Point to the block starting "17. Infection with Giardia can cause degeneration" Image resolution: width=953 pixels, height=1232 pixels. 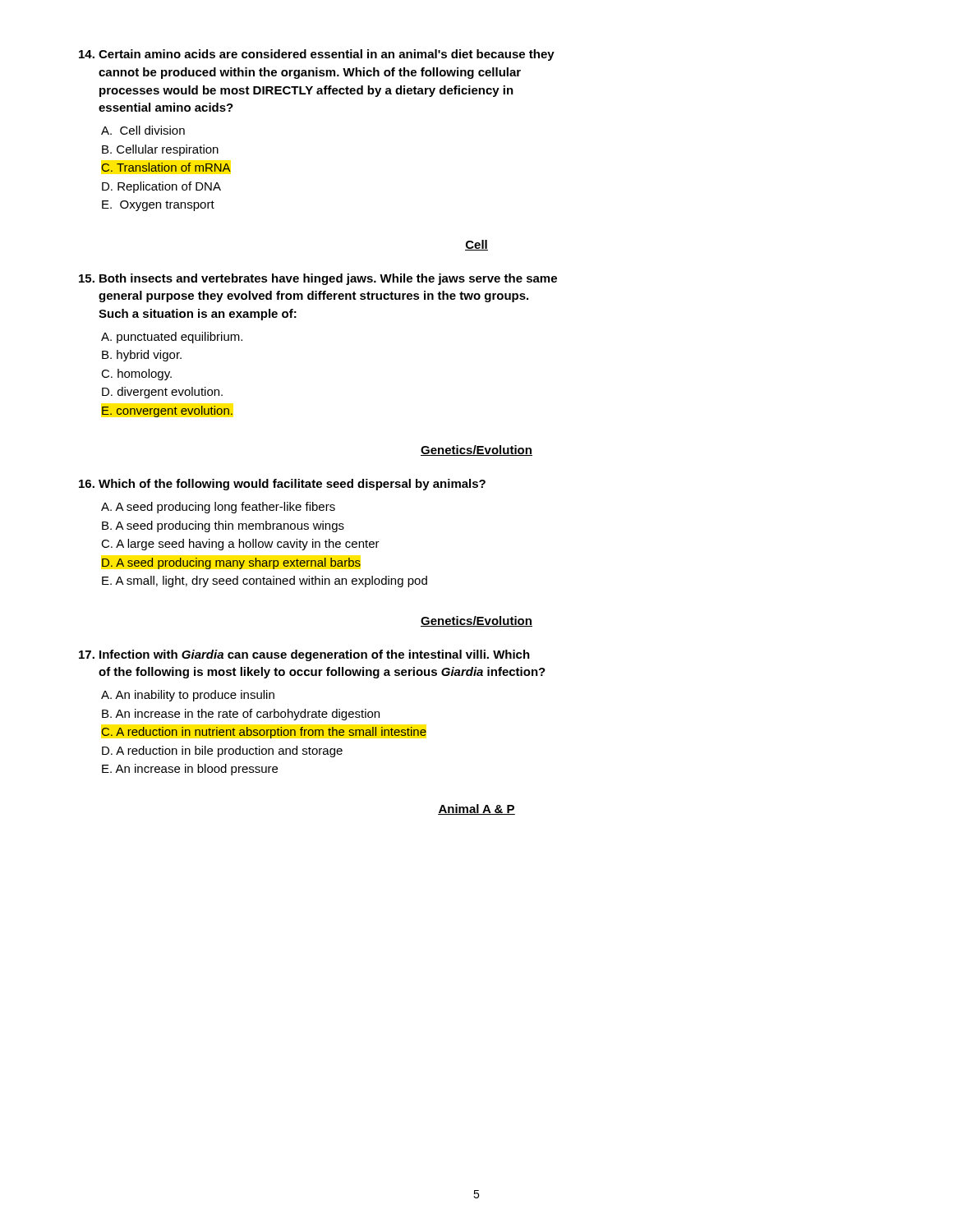[x=304, y=655]
